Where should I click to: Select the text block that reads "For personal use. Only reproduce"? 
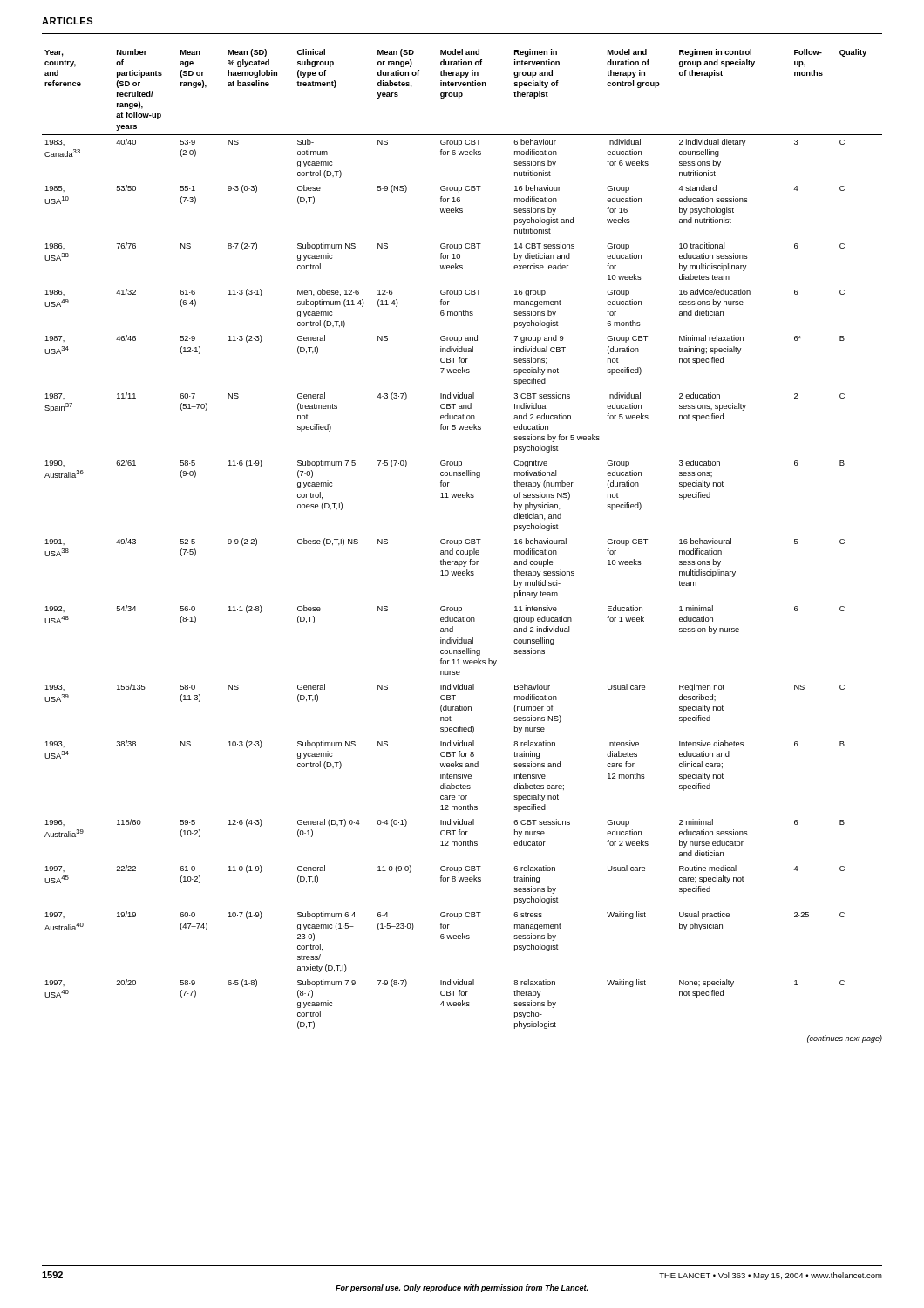pos(462,1288)
